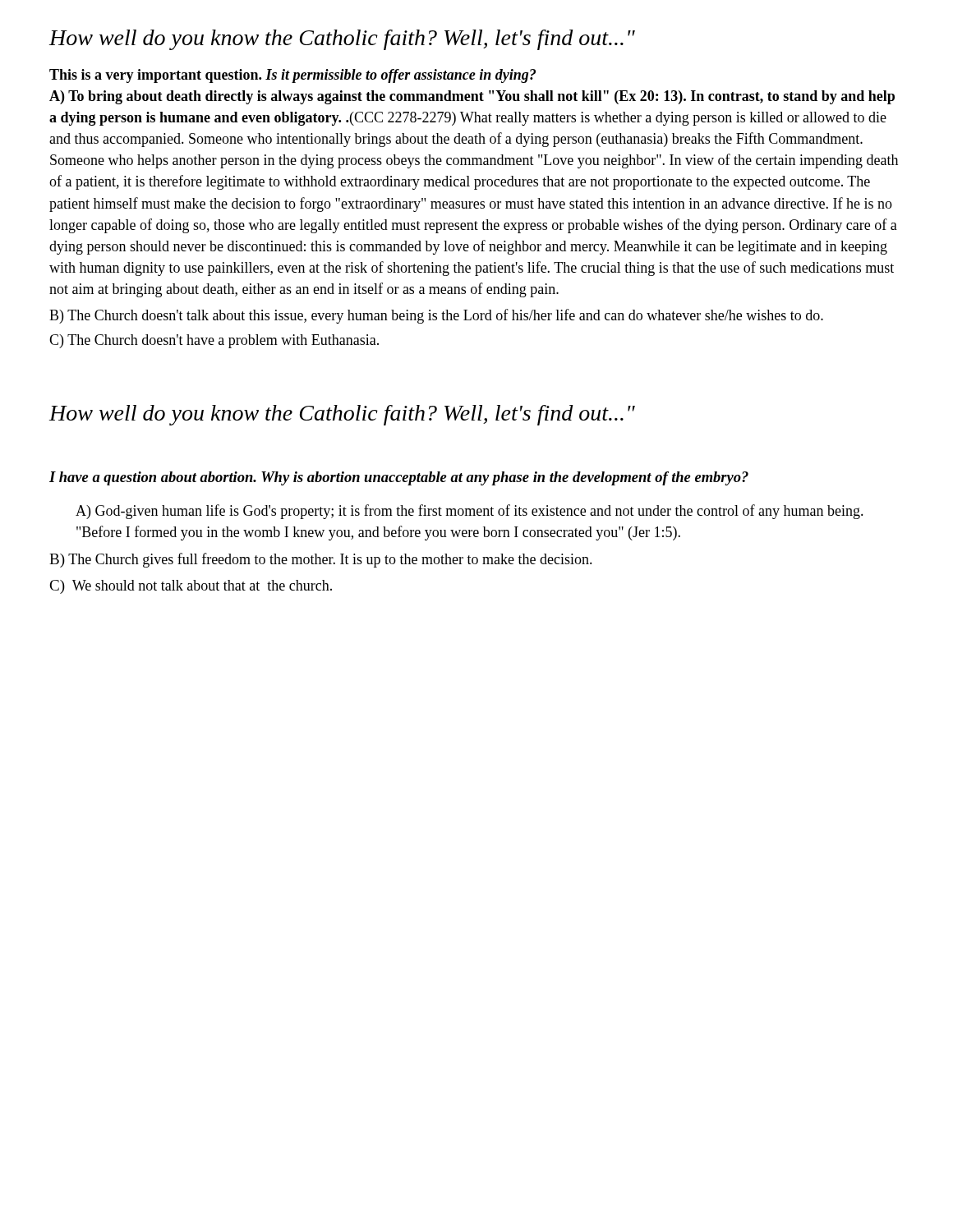Find the passage starting "C) The Church"
Screen dimensions: 1232x953
coord(215,340)
